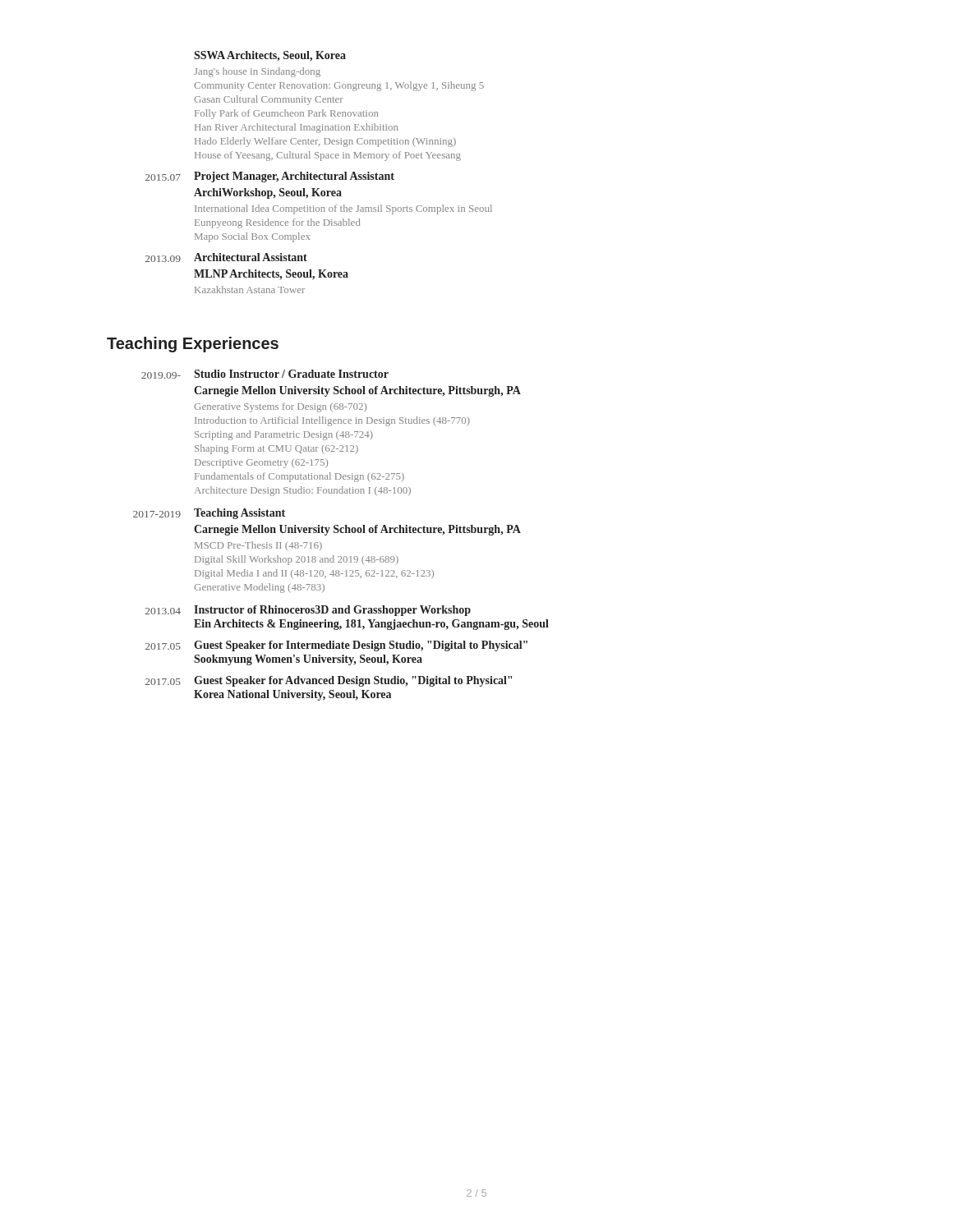This screenshot has height=1232, width=953.
Task: Click on the text that reads "Sookmyung Women's University, Seoul, Korea"
Action: (x=308, y=659)
